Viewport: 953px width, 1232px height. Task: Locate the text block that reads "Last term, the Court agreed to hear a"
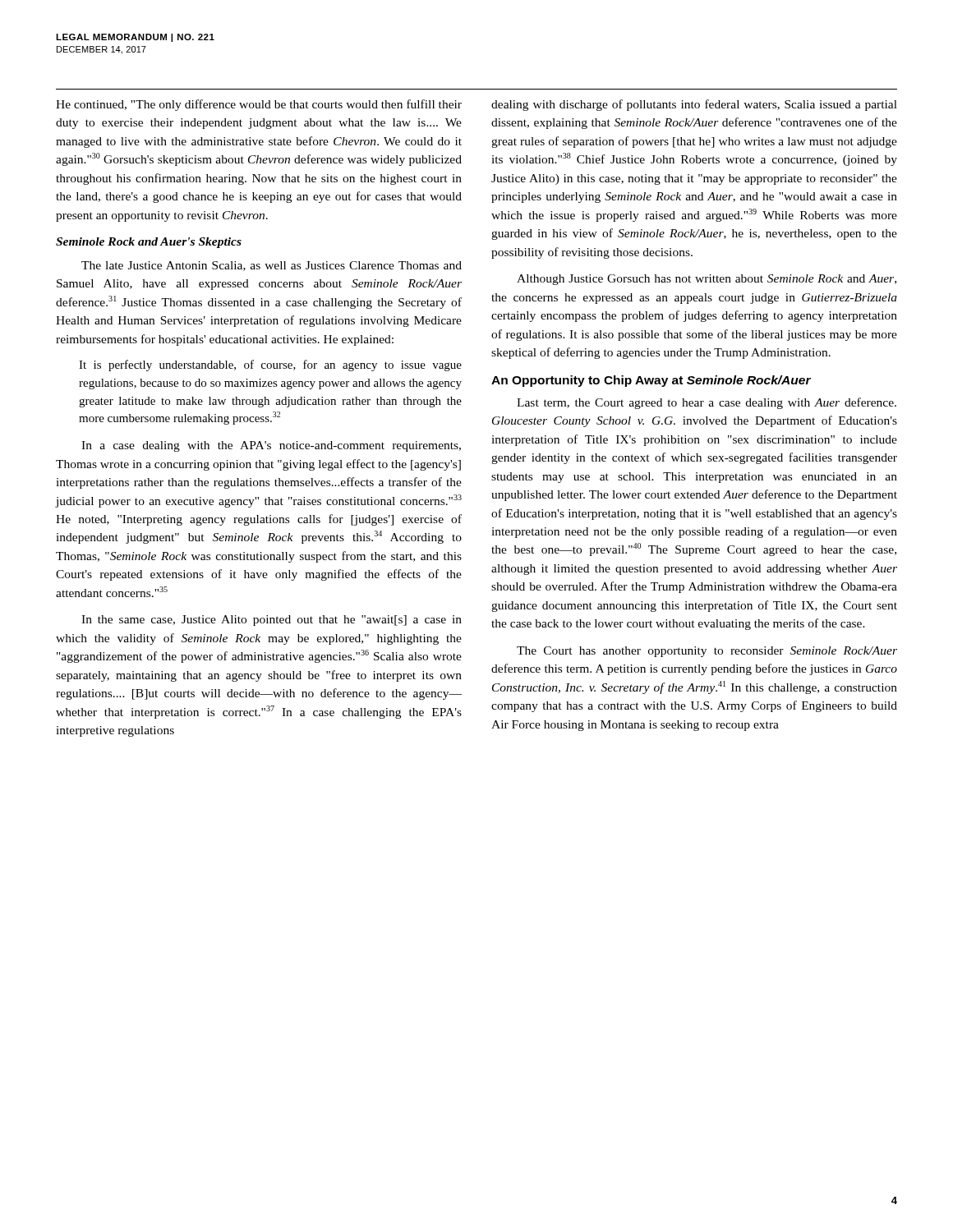coord(694,513)
